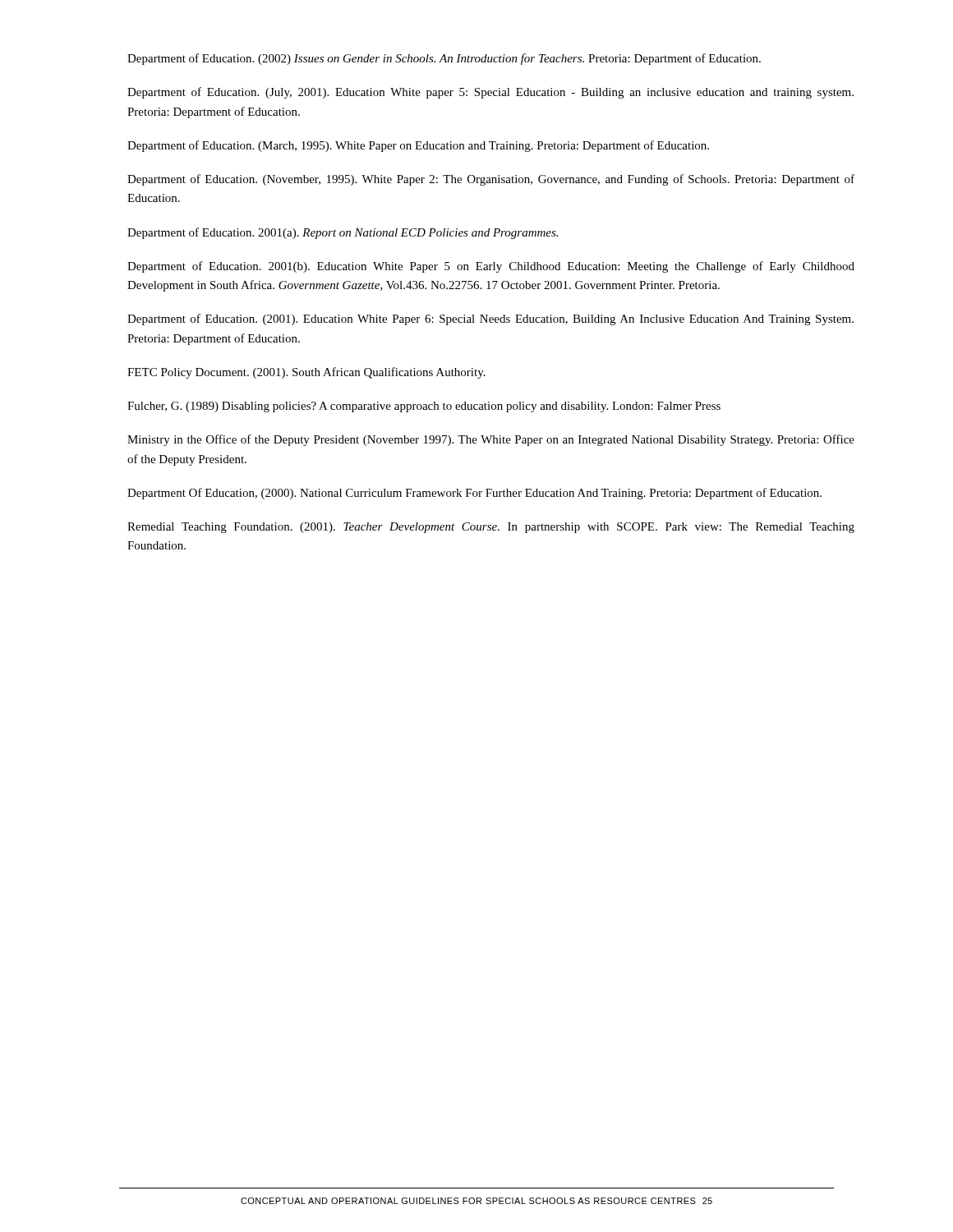This screenshot has height=1232, width=953.
Task: Point to the block beginning "Department of Education. (2002) Issues on"
Action: (x=444, y=58)
